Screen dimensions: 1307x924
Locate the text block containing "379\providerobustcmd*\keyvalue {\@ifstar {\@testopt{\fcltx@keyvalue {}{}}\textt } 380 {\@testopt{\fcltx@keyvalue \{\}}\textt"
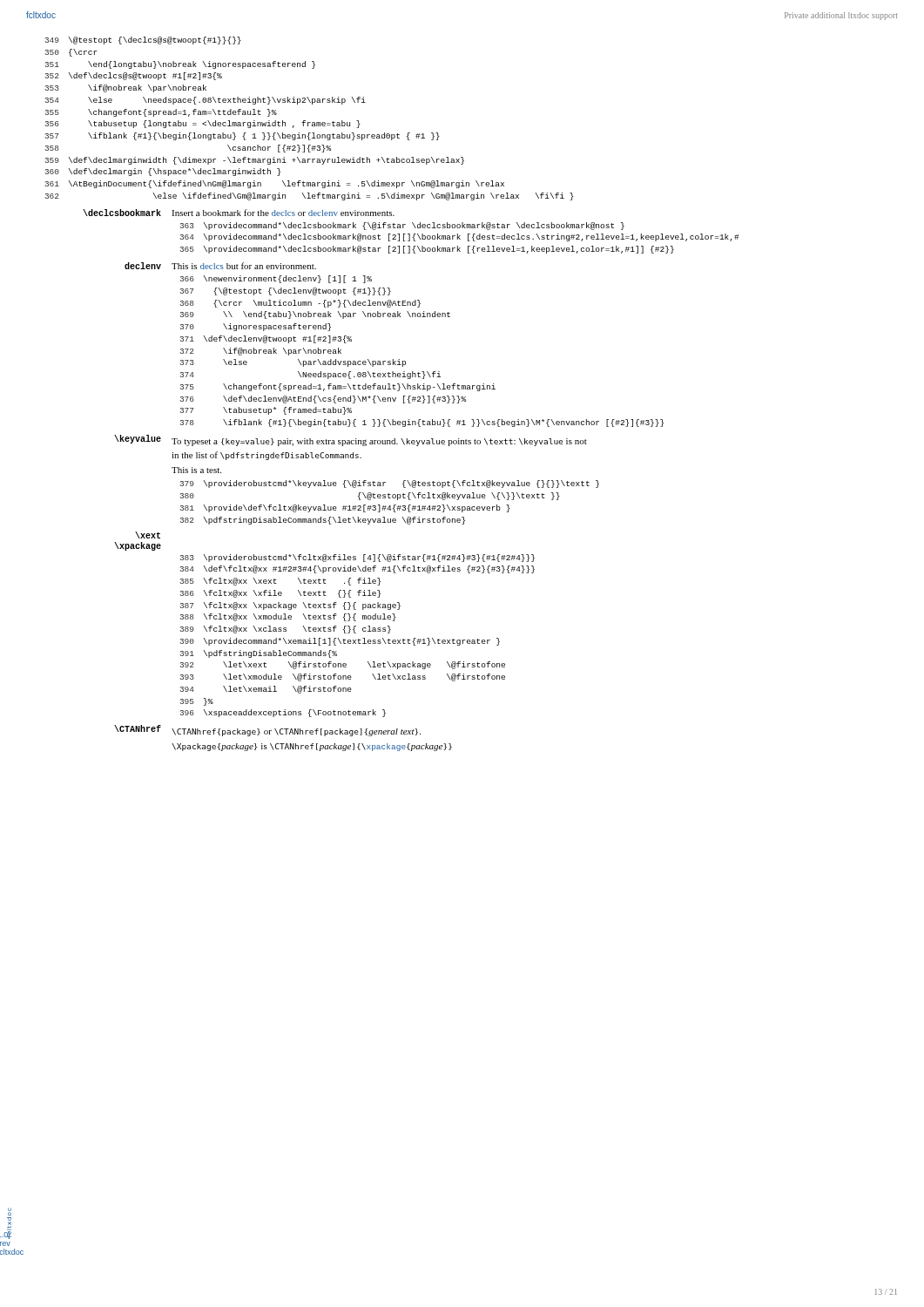point(529,503)
